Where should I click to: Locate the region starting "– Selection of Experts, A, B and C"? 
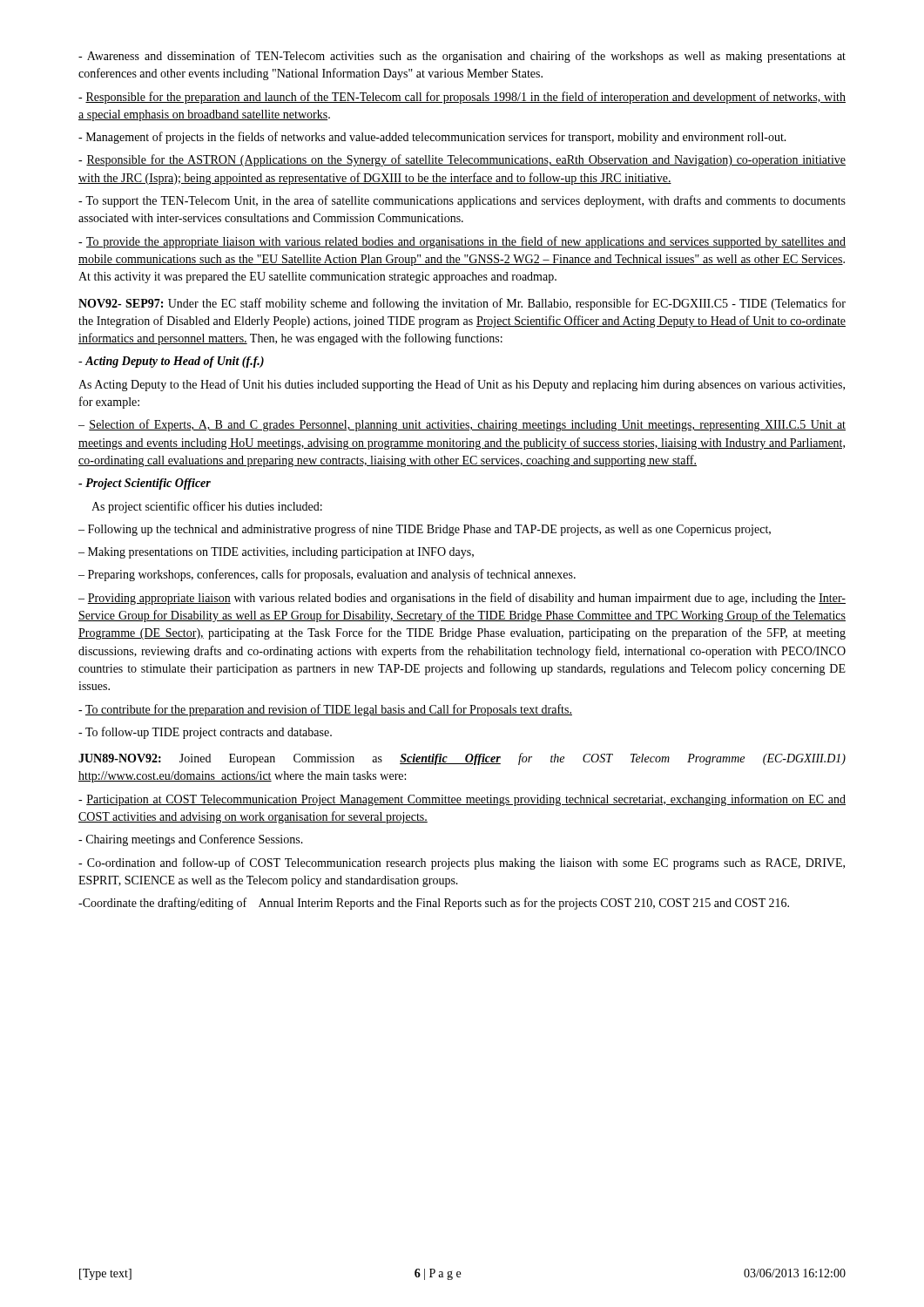(x=462, y=443)
